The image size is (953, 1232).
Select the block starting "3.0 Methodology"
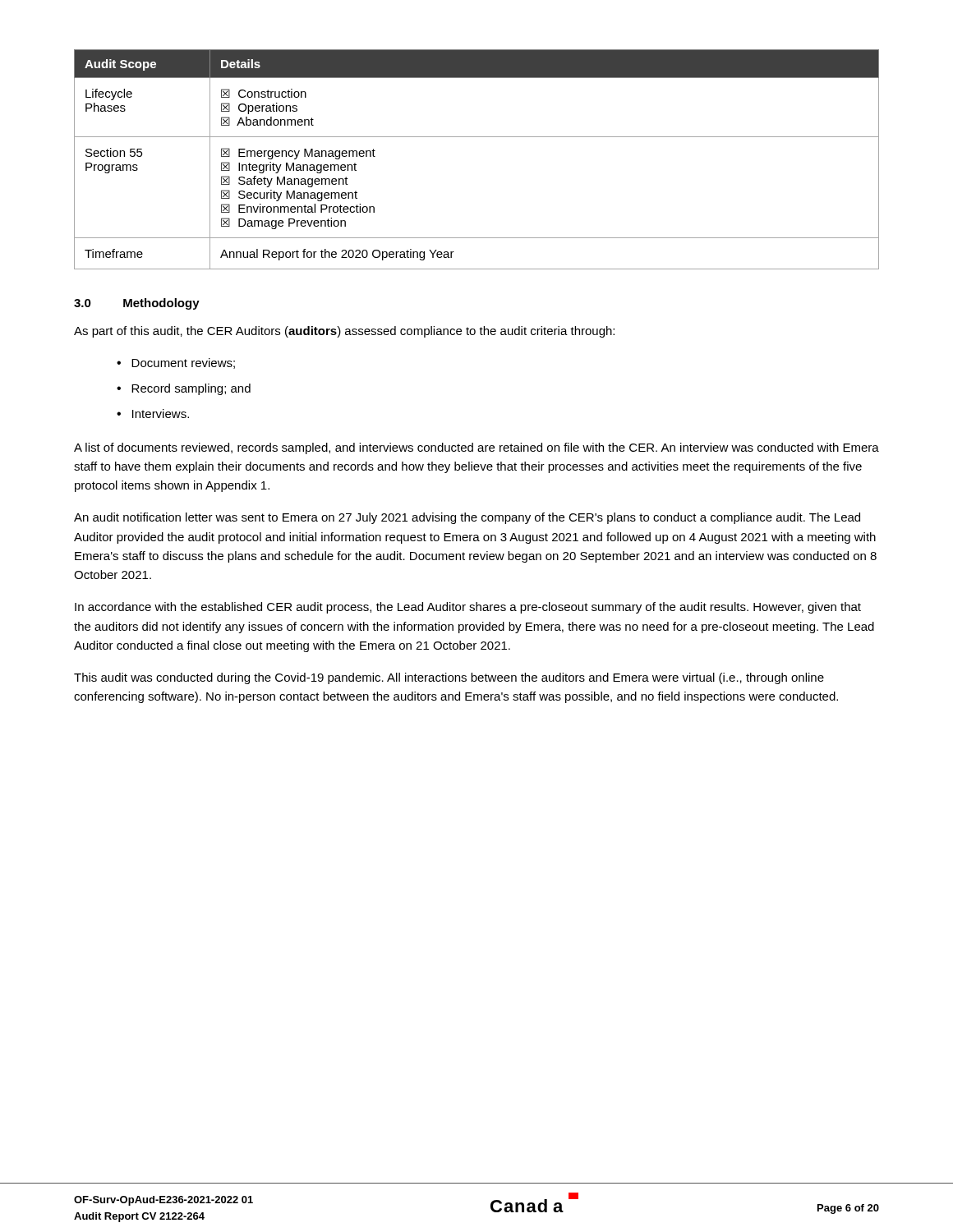click(x=137, y=303)
